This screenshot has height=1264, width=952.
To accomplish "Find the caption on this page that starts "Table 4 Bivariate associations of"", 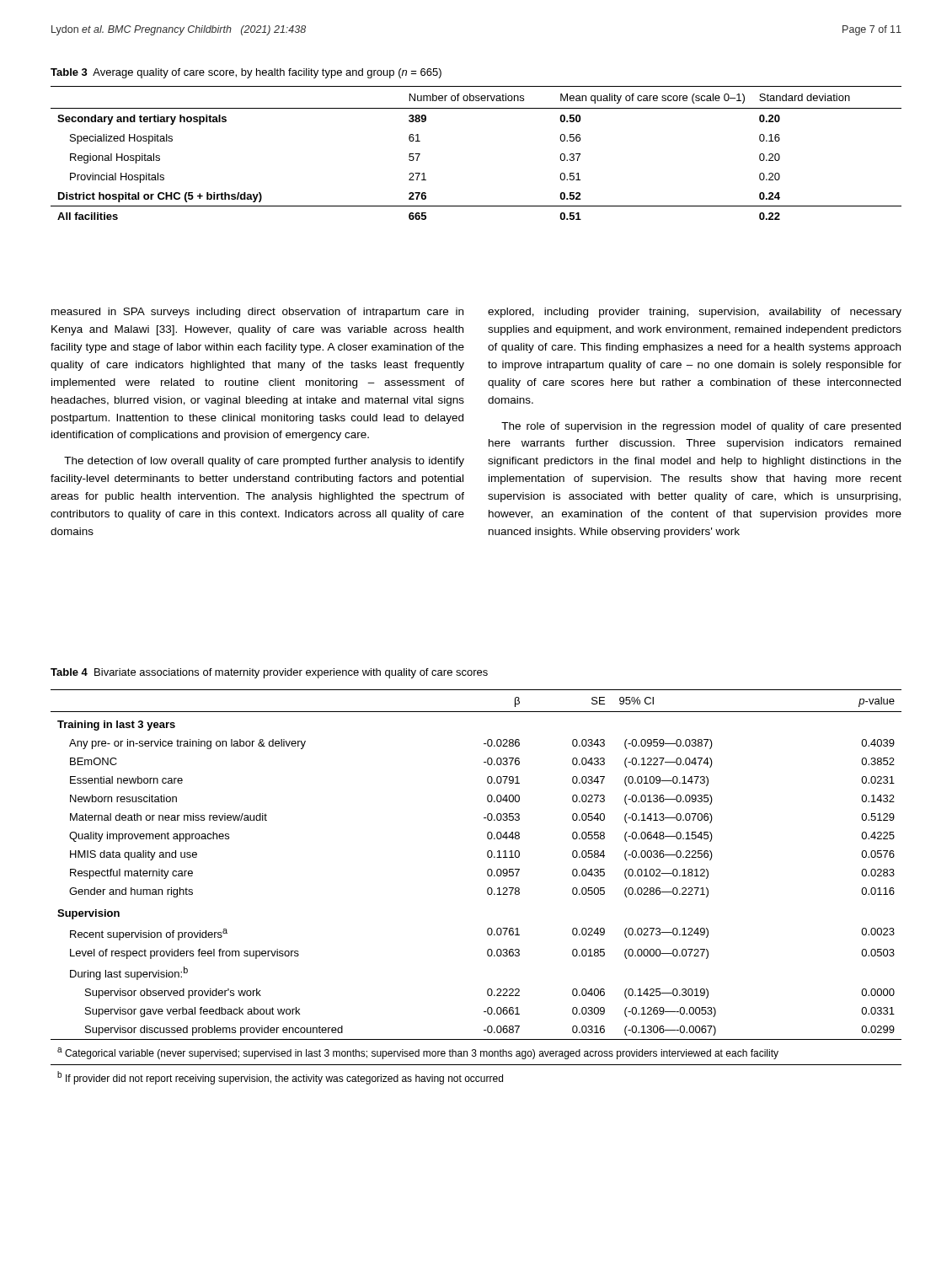I will click(x=269, y=672).
